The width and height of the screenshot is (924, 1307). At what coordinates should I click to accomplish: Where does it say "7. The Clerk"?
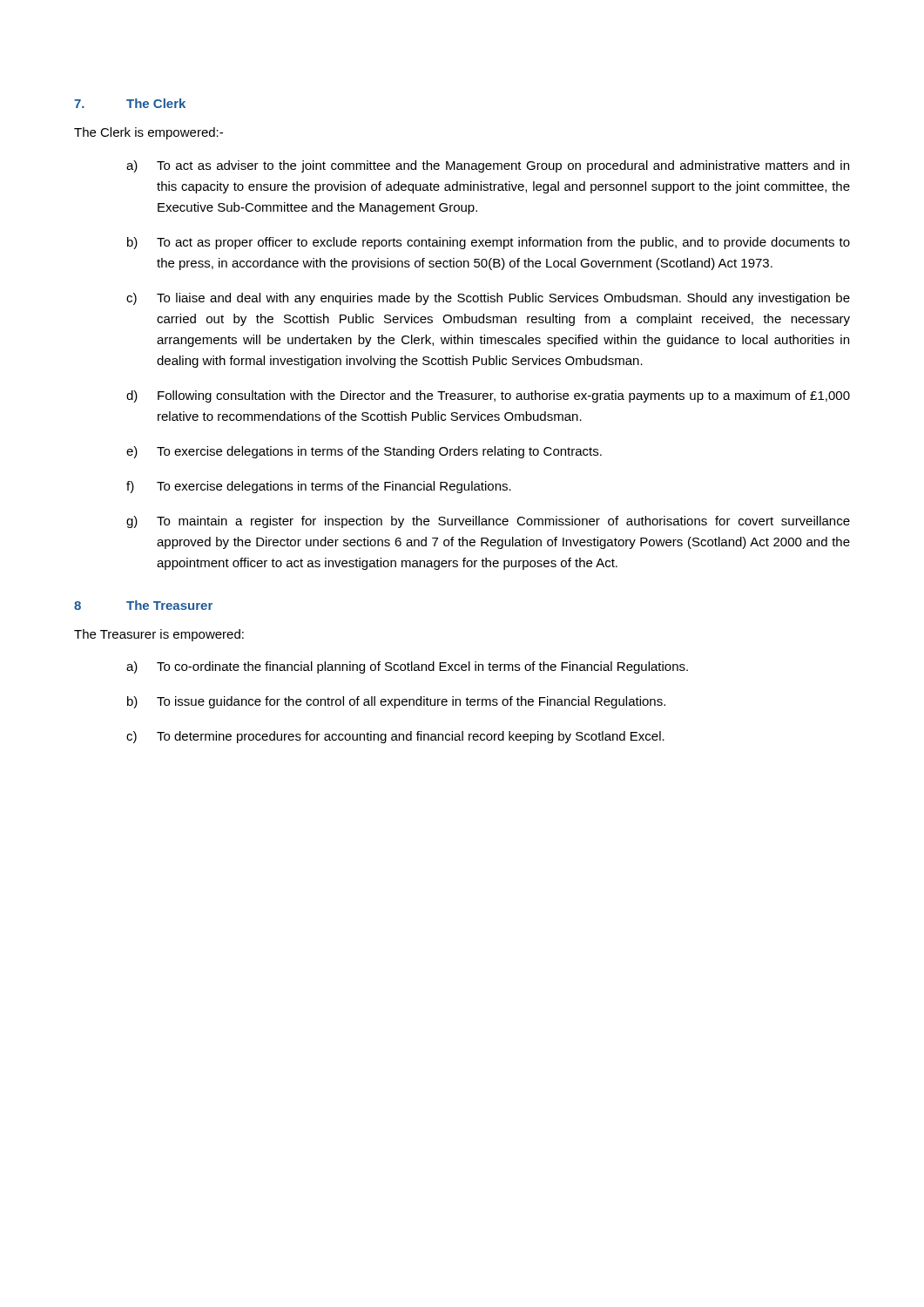[x=130, y=103]
